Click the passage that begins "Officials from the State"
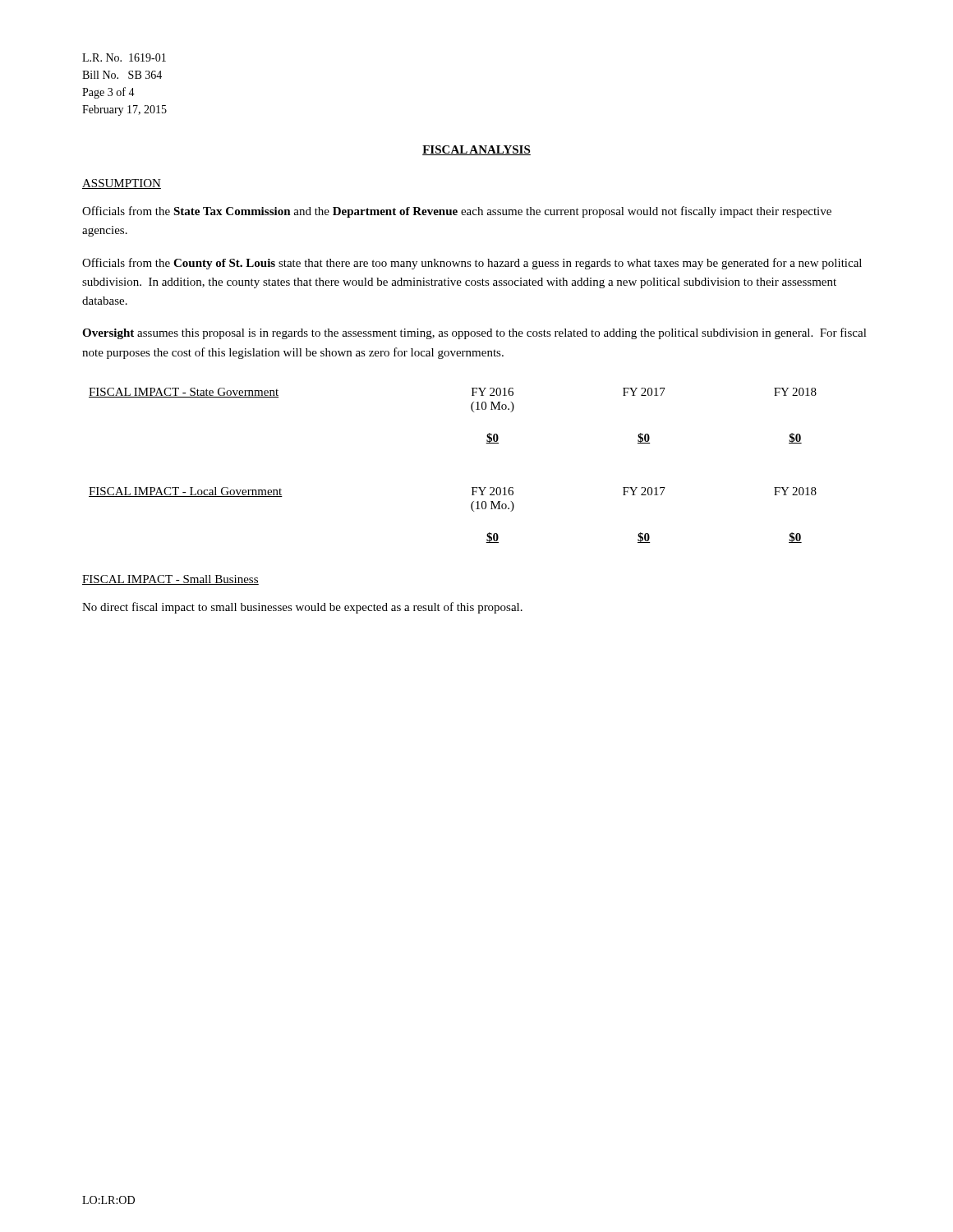The height and width of the screenshot is (1232, 953). 457,221
